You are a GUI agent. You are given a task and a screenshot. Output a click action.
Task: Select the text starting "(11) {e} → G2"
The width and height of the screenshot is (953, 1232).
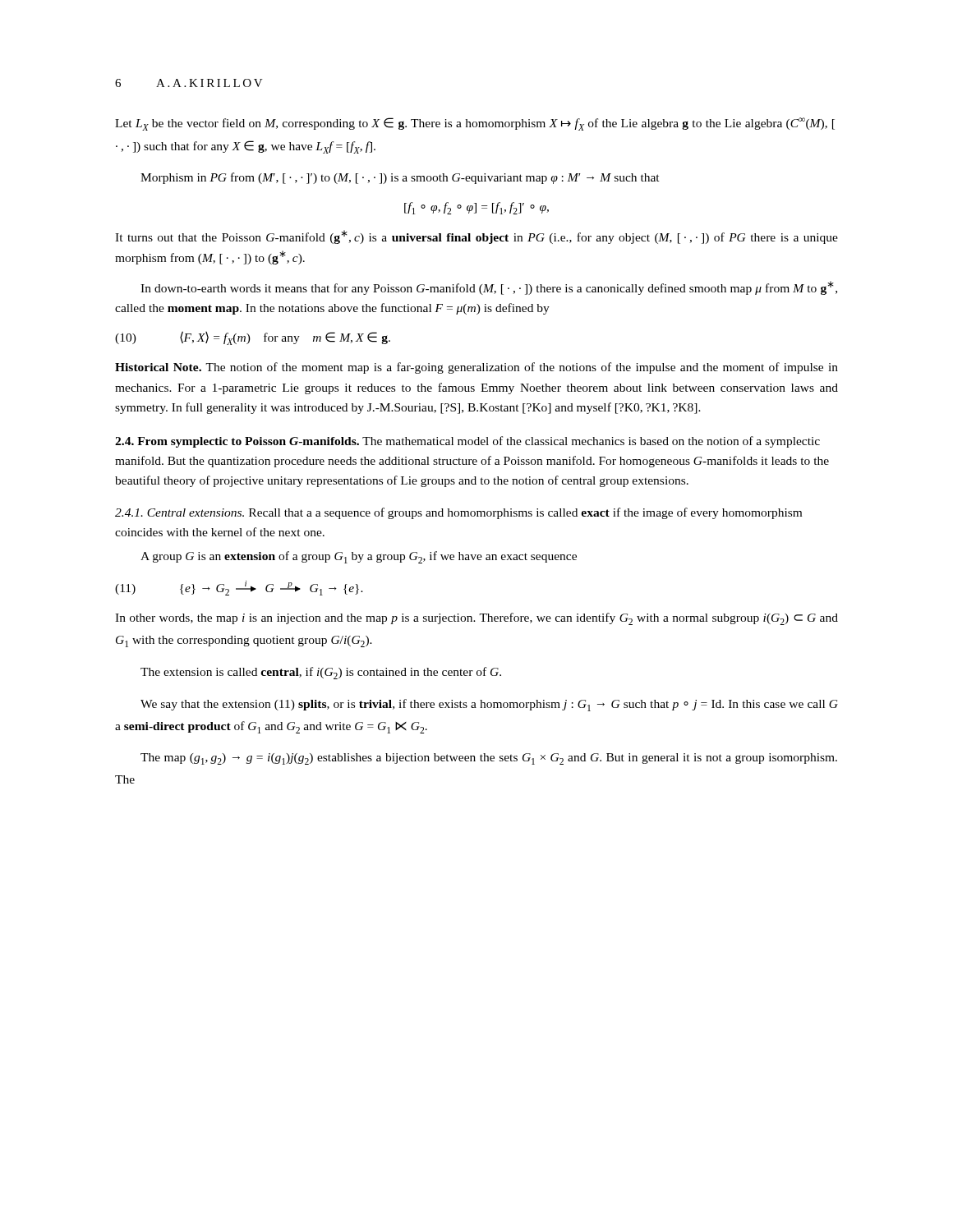click(239, 588)
